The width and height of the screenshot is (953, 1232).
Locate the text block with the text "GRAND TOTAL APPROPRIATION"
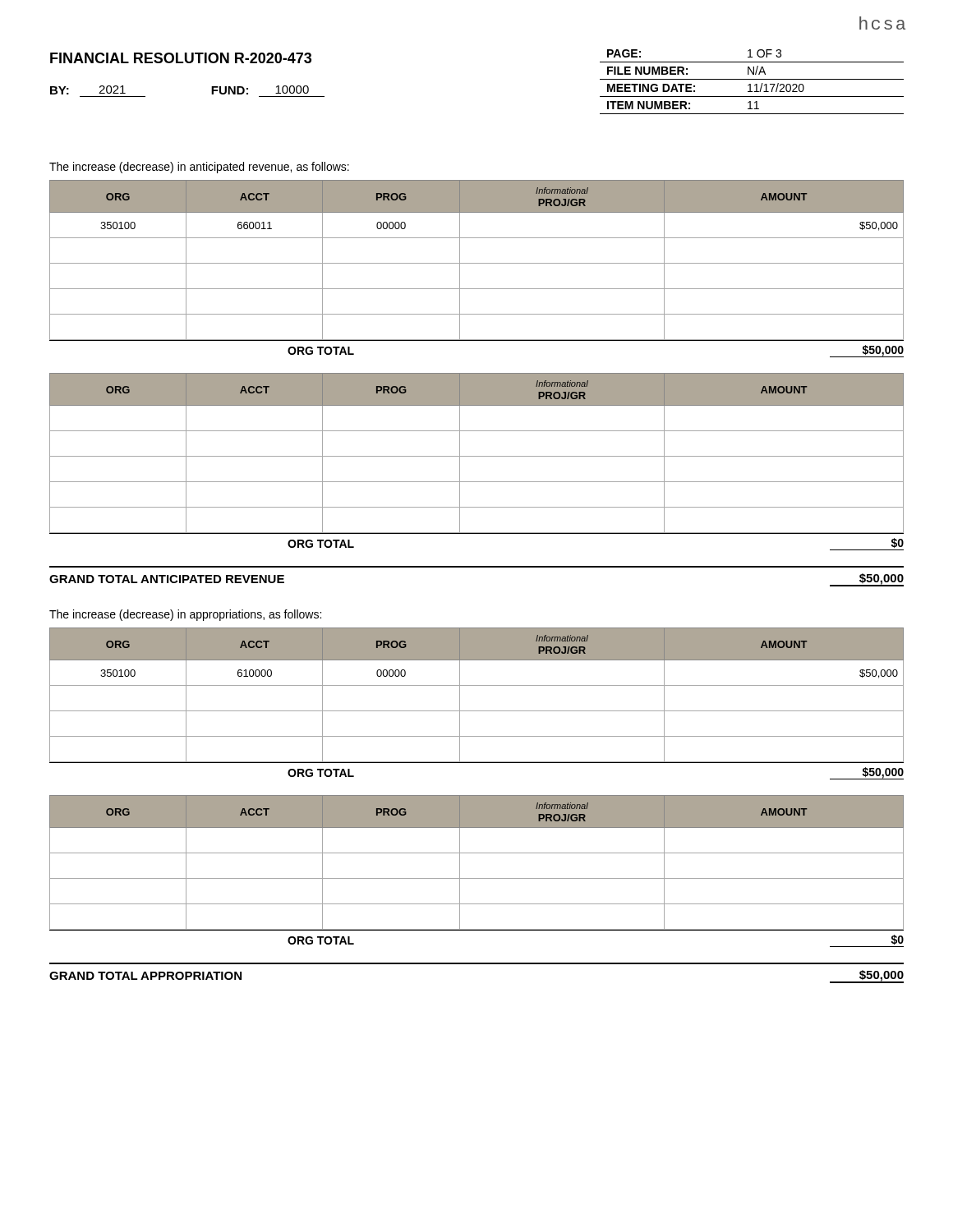(476, 975)
